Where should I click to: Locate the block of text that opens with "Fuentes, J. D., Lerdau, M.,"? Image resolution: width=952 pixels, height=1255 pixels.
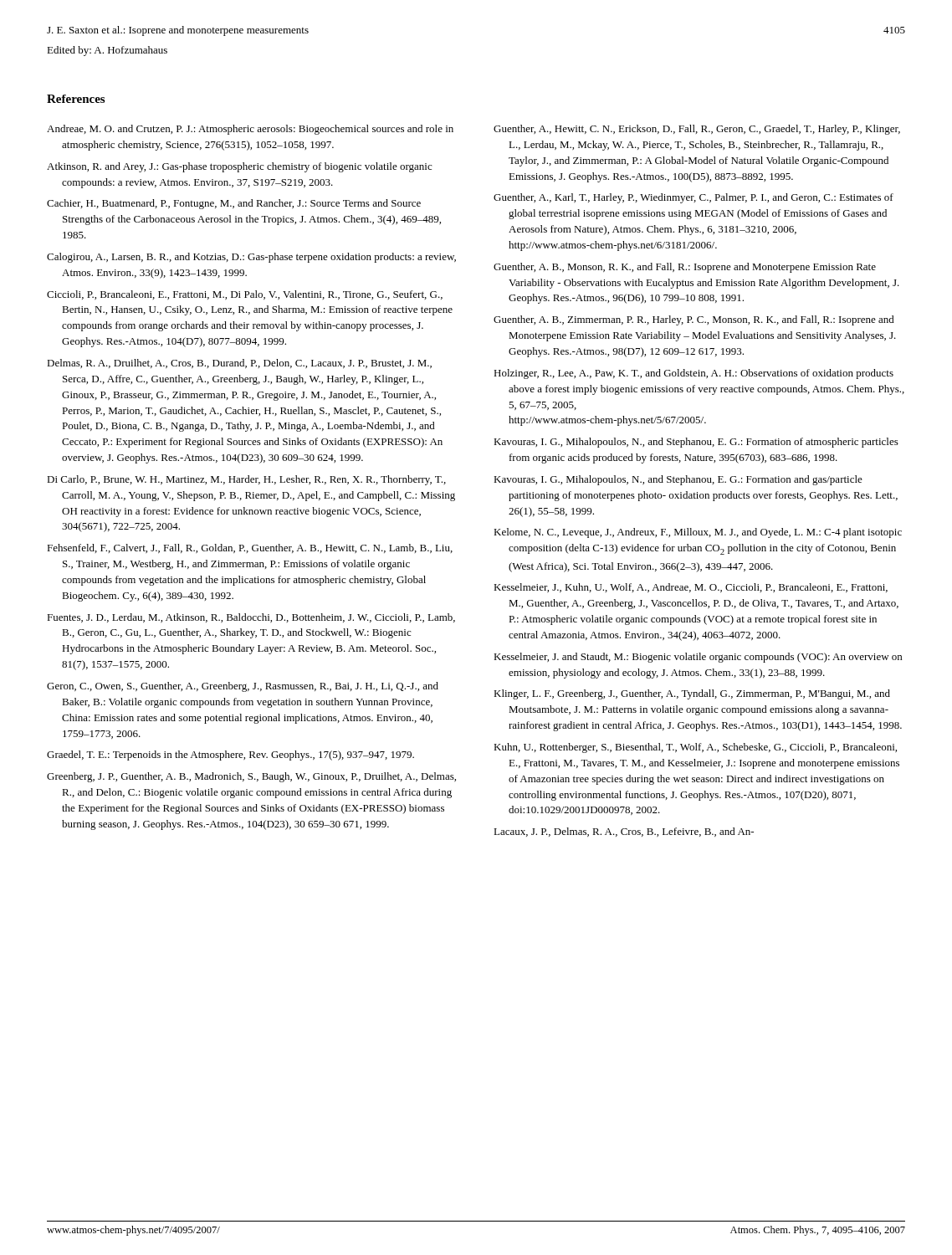pyautogui.click(x=251, y=640)
